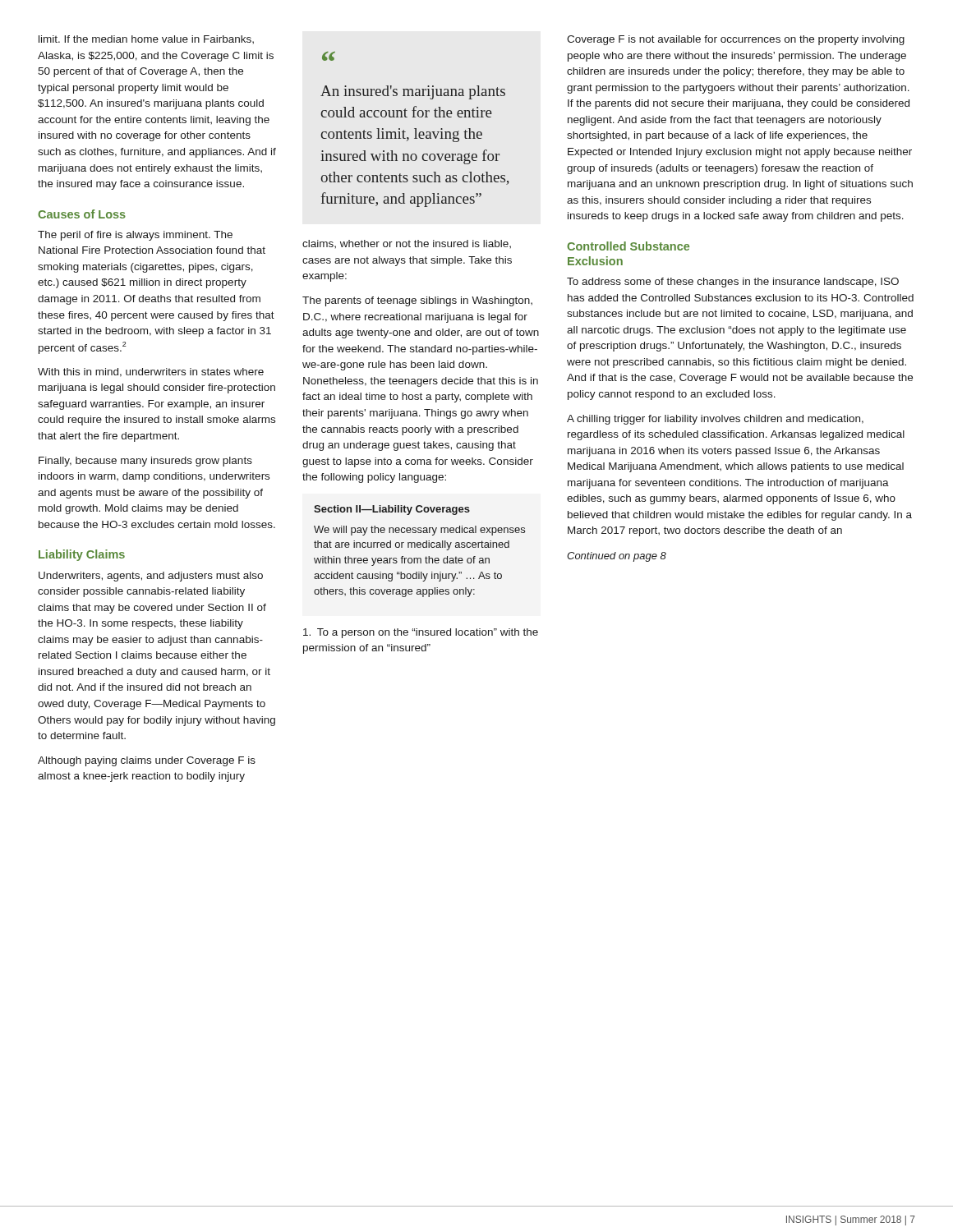The height and width of the screenshot is (1232, 953).
Task: Find the passage starting "To a person"
Action: [x=421, y=640]
